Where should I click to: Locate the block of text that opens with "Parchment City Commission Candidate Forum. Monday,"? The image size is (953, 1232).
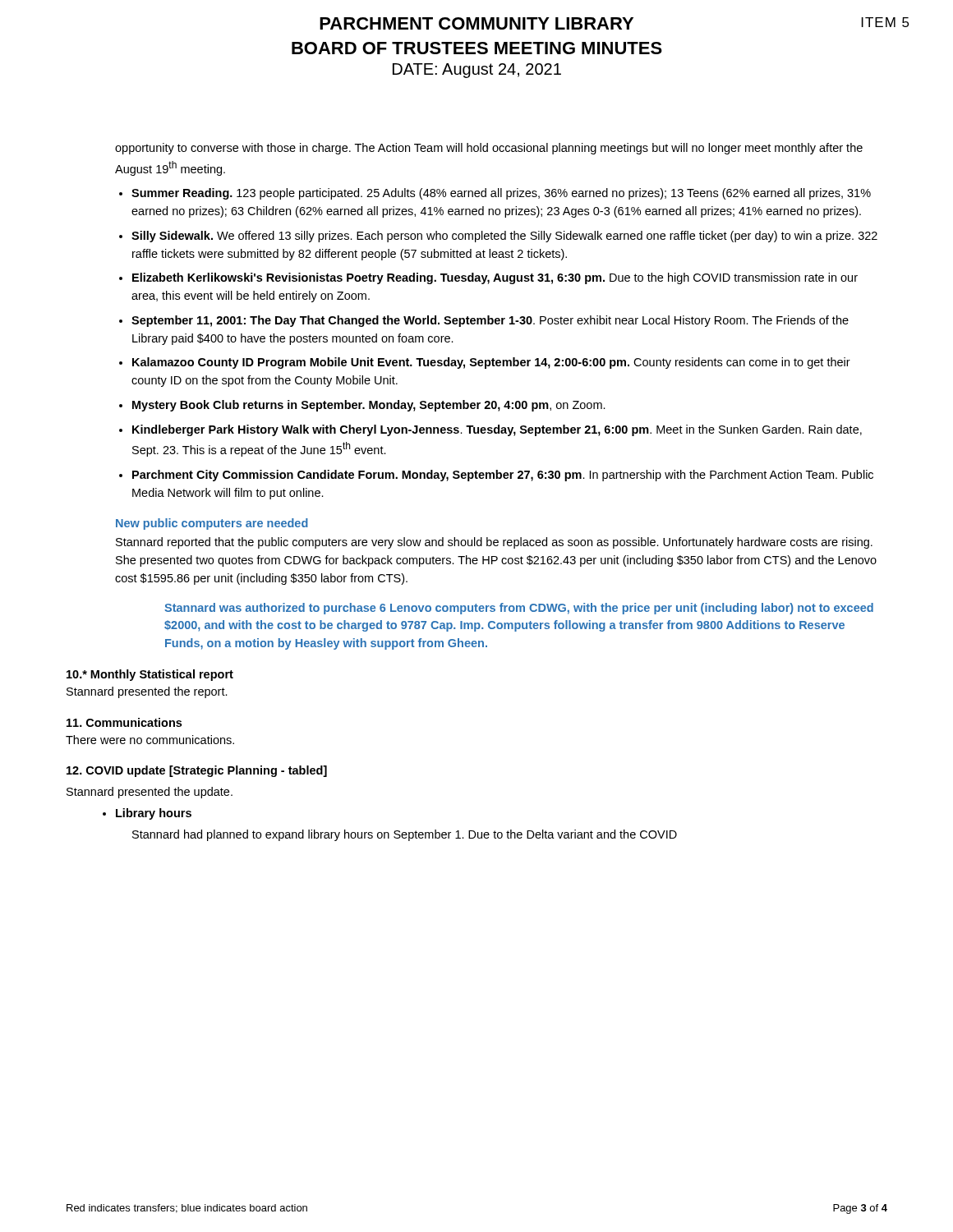coord(503,484)
